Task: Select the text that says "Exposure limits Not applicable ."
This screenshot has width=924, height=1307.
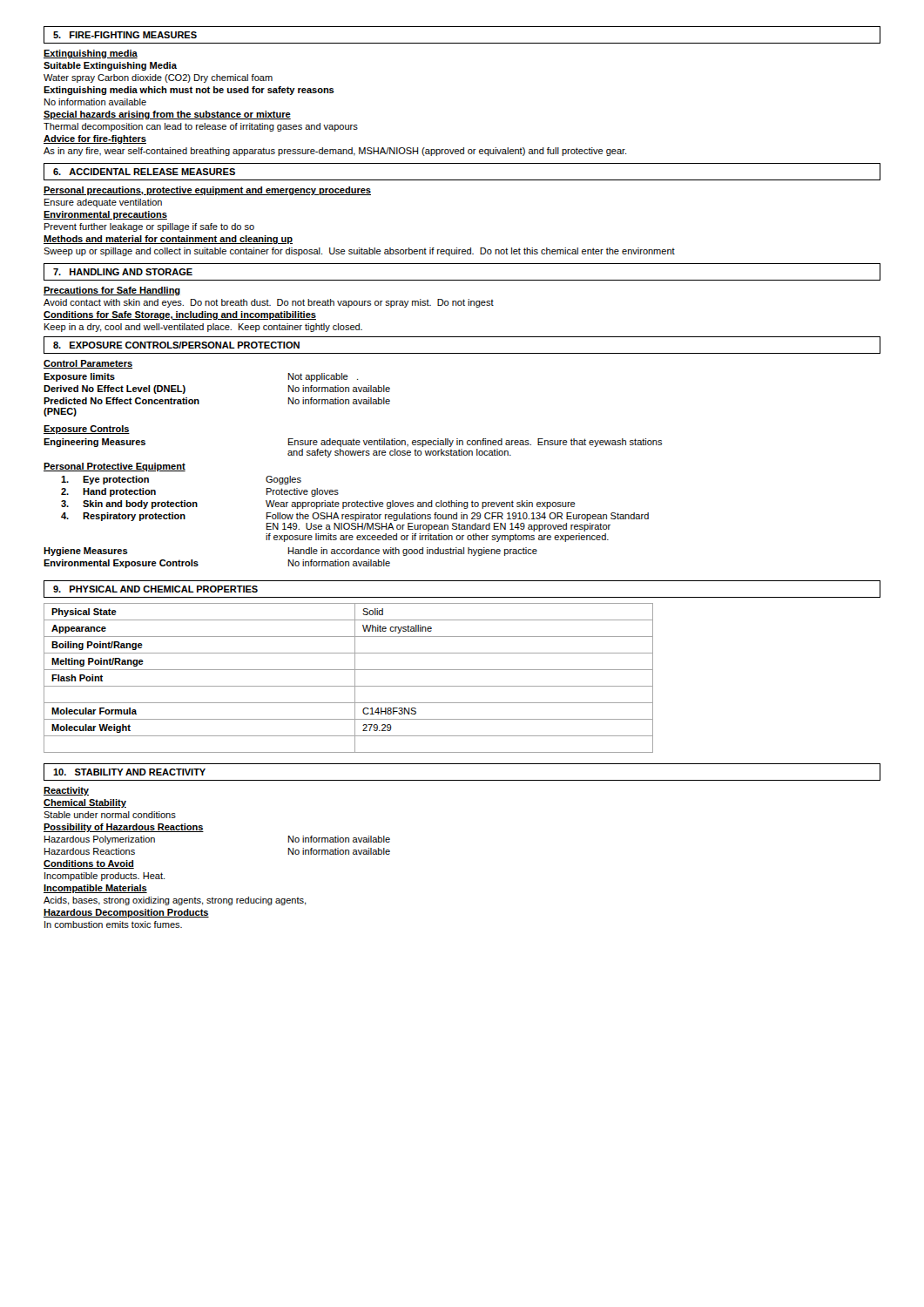Action: [x=82, y=377]
